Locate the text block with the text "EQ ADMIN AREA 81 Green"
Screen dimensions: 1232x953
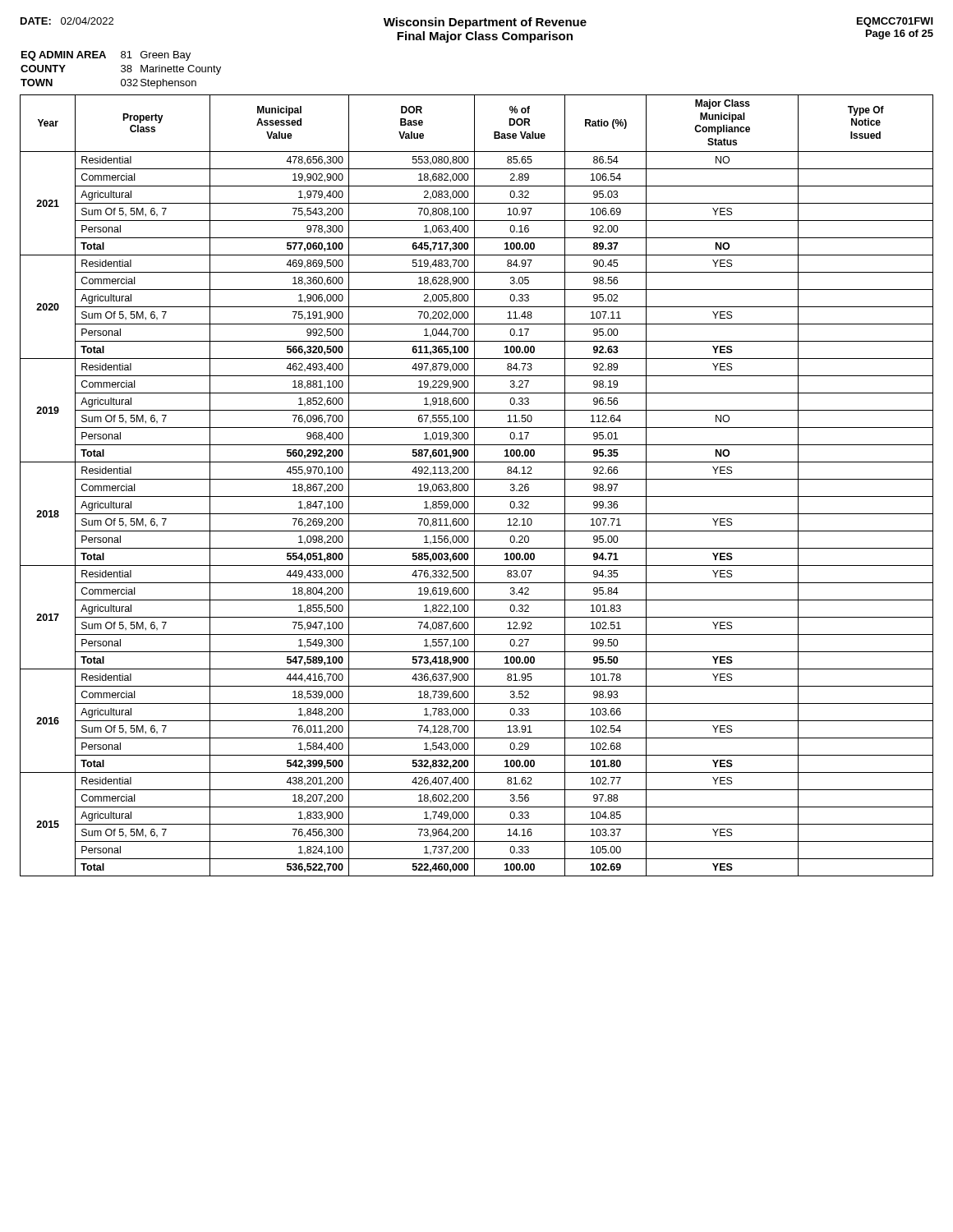[x=121, y=69]
